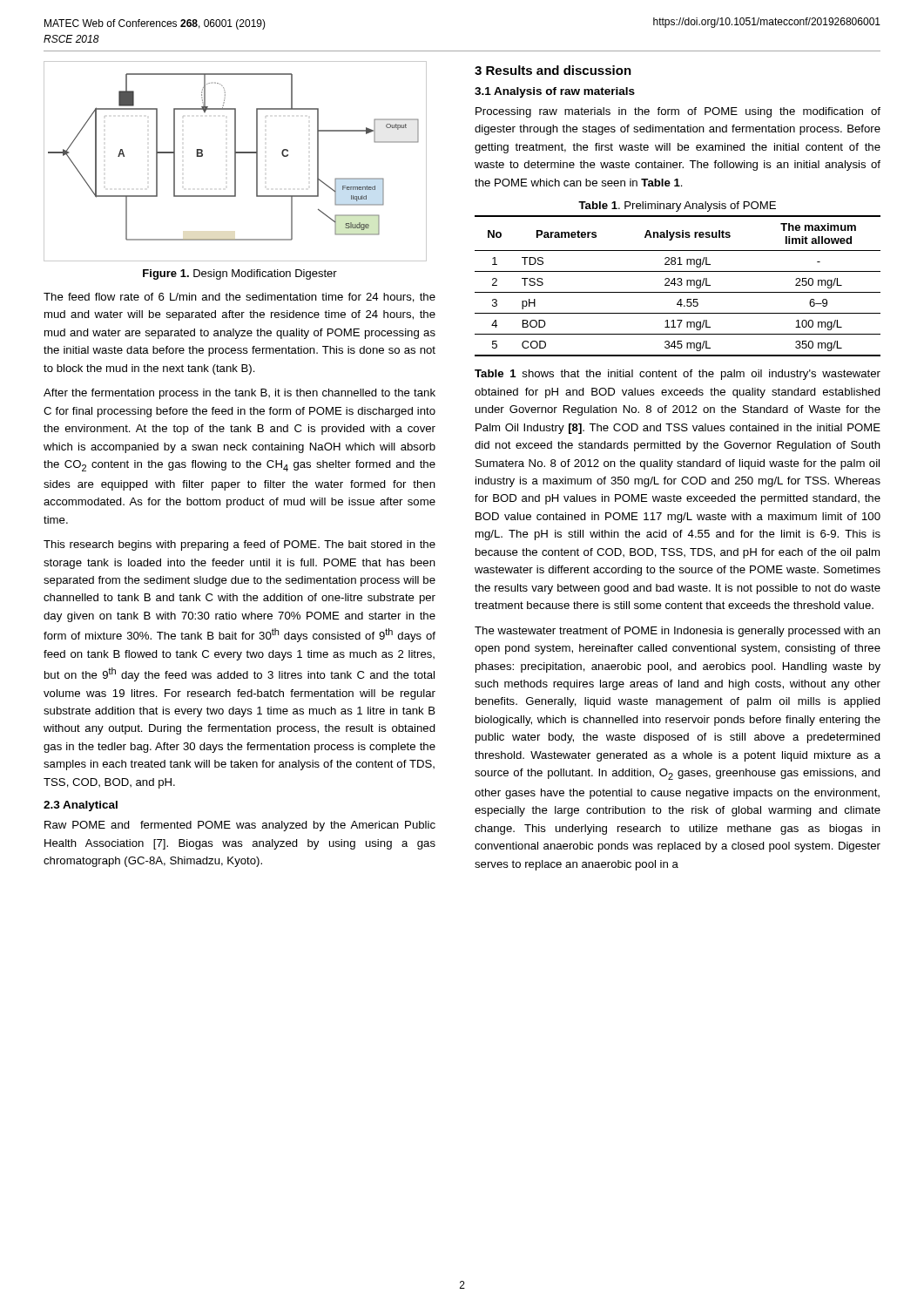924x1307 pixels.
Task: Find the block starting "Table 1. Preliminary"
Action: (678, 205)
